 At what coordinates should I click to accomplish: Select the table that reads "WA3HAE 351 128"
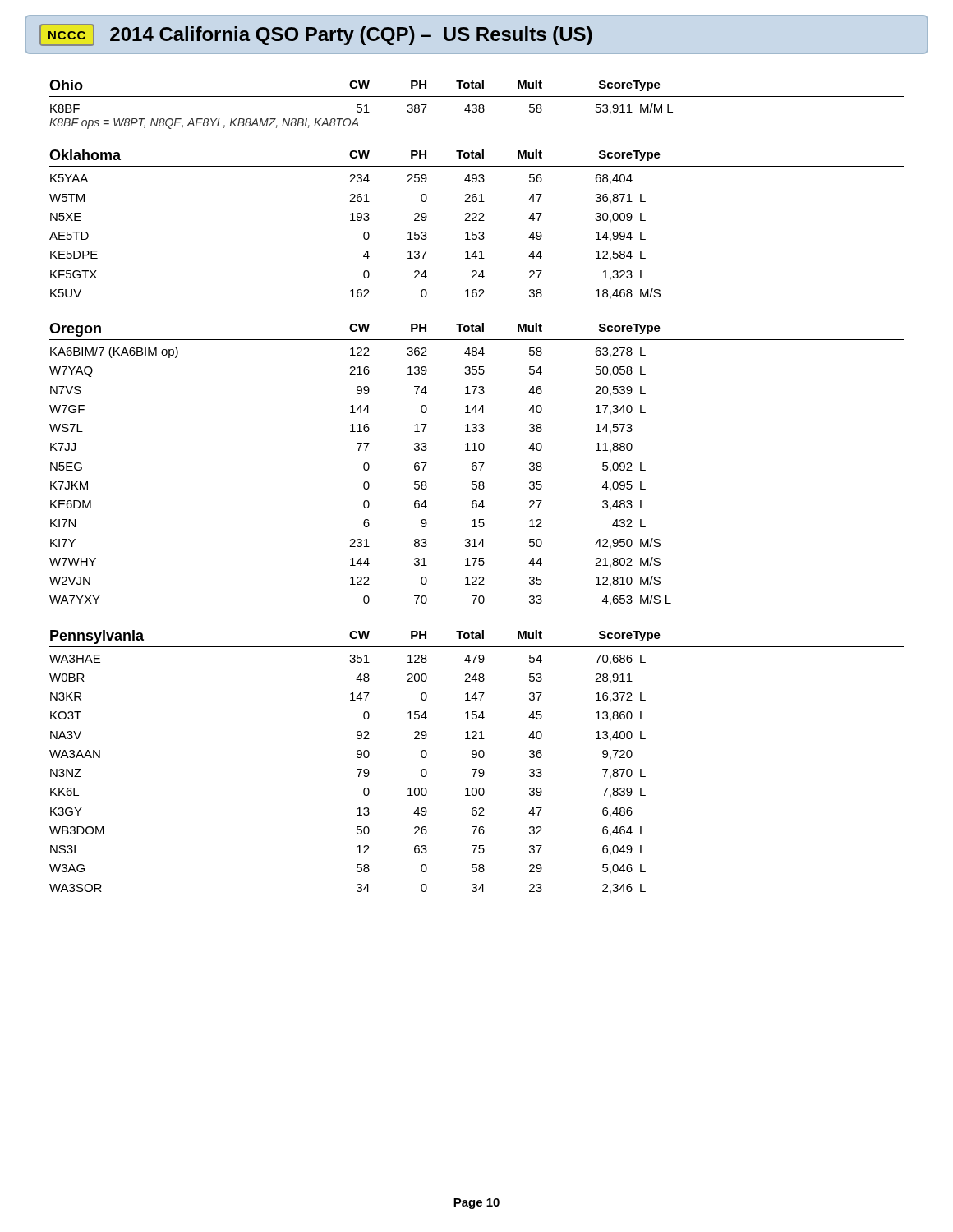pos(476,773)
